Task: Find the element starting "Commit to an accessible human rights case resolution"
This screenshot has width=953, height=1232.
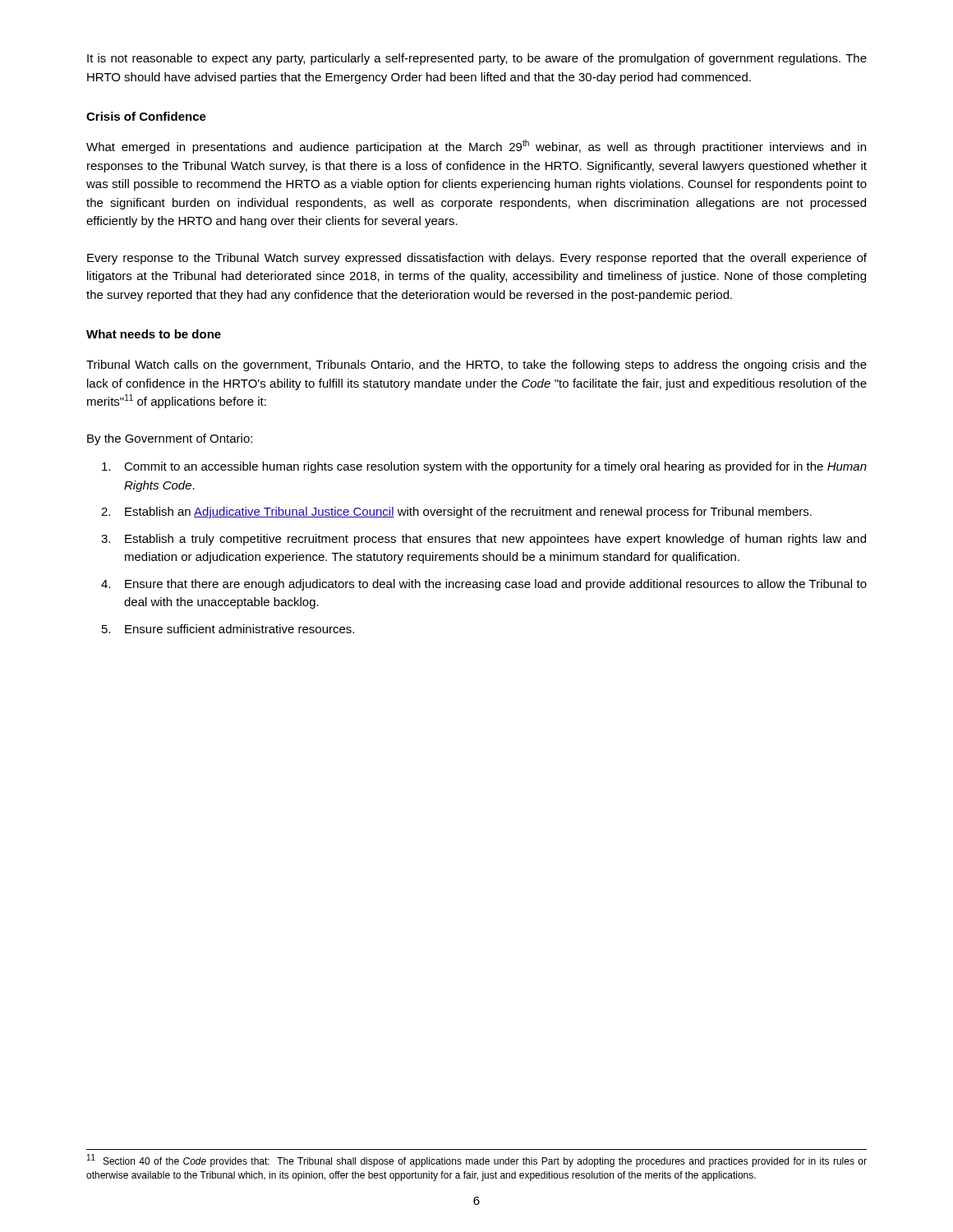Action: pos(484,476)
